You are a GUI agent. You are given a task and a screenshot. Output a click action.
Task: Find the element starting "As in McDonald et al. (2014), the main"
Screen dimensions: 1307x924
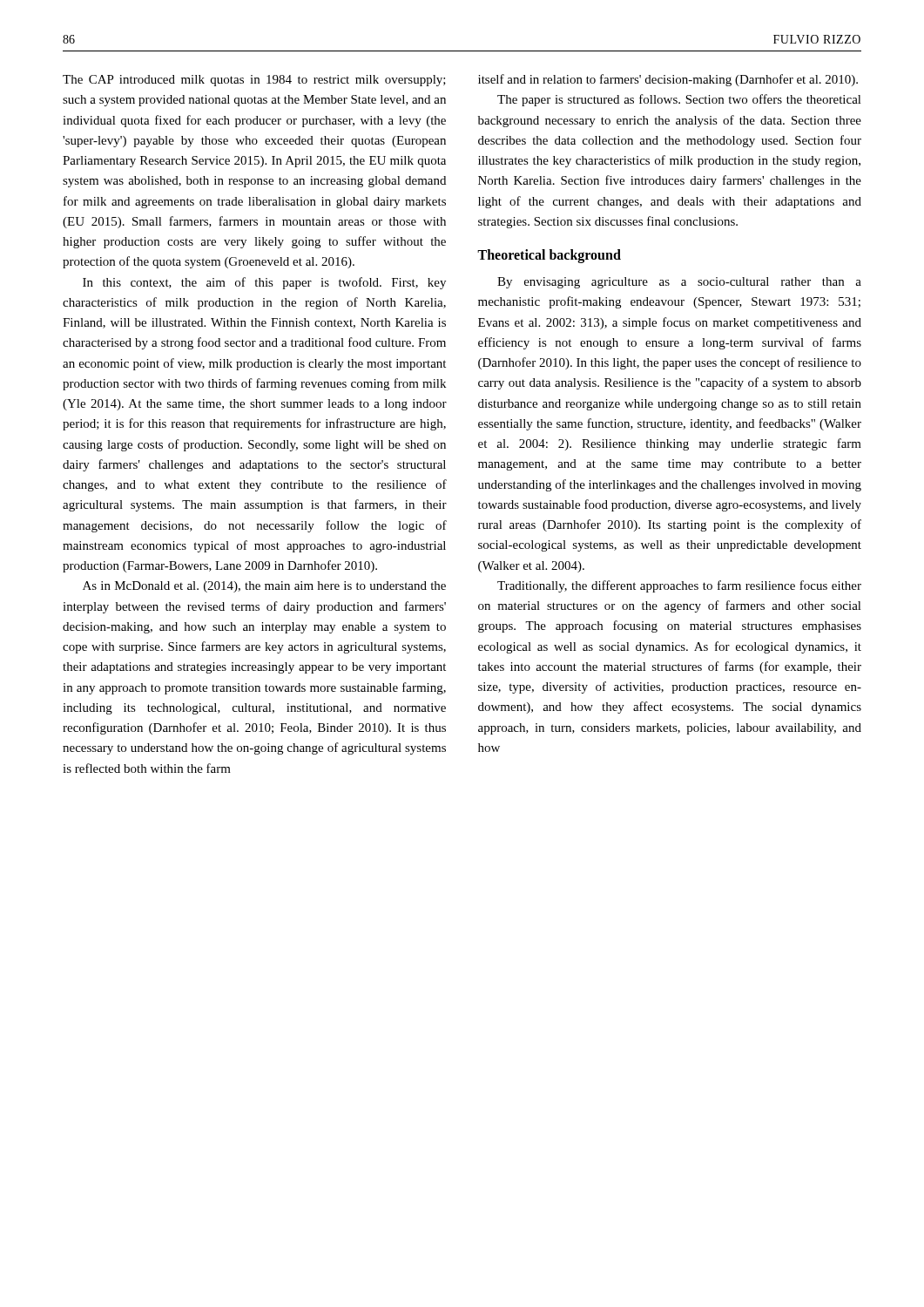point(255,677)
